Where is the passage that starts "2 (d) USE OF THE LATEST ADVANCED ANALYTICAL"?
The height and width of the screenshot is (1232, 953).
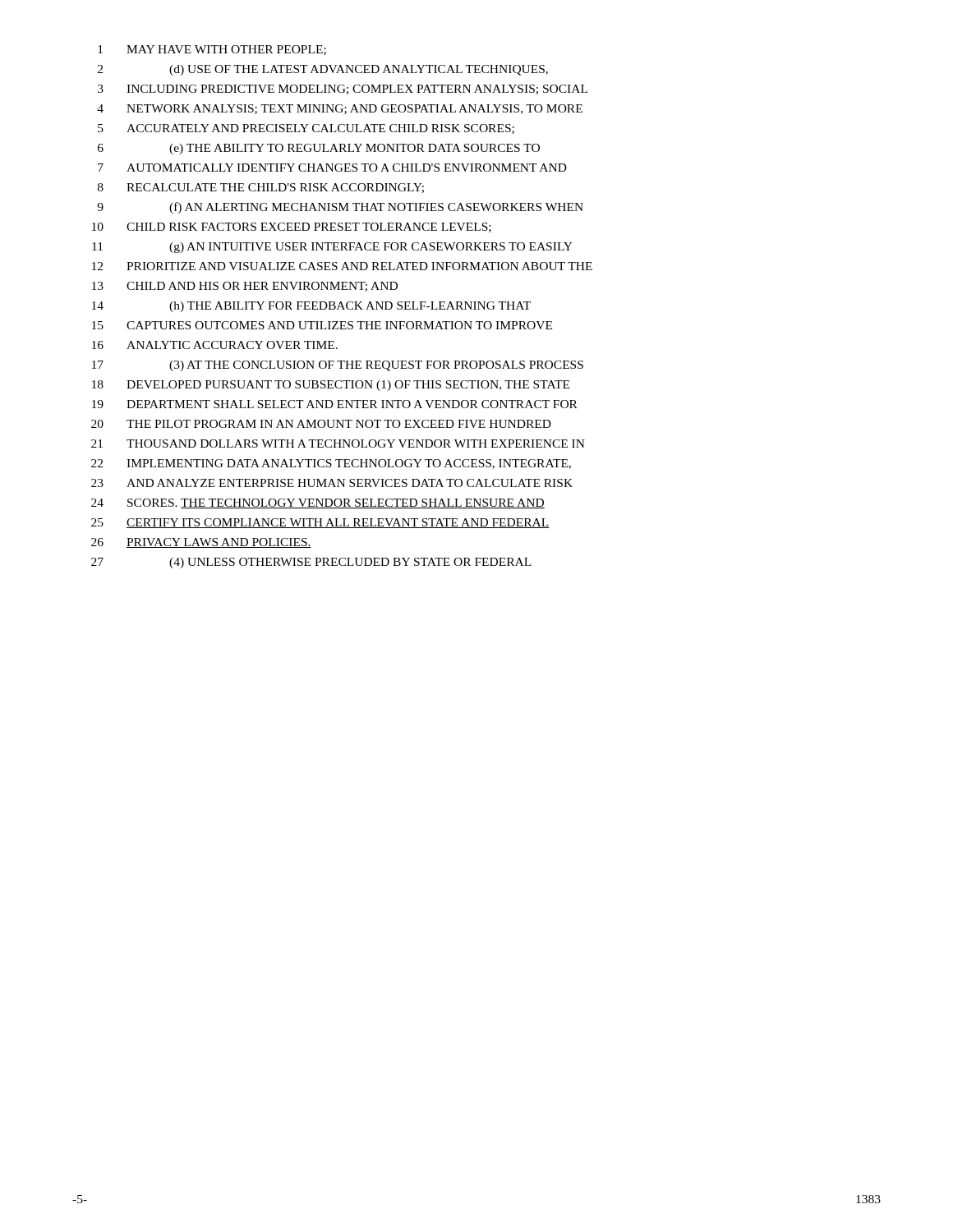(x=310, y=69)
